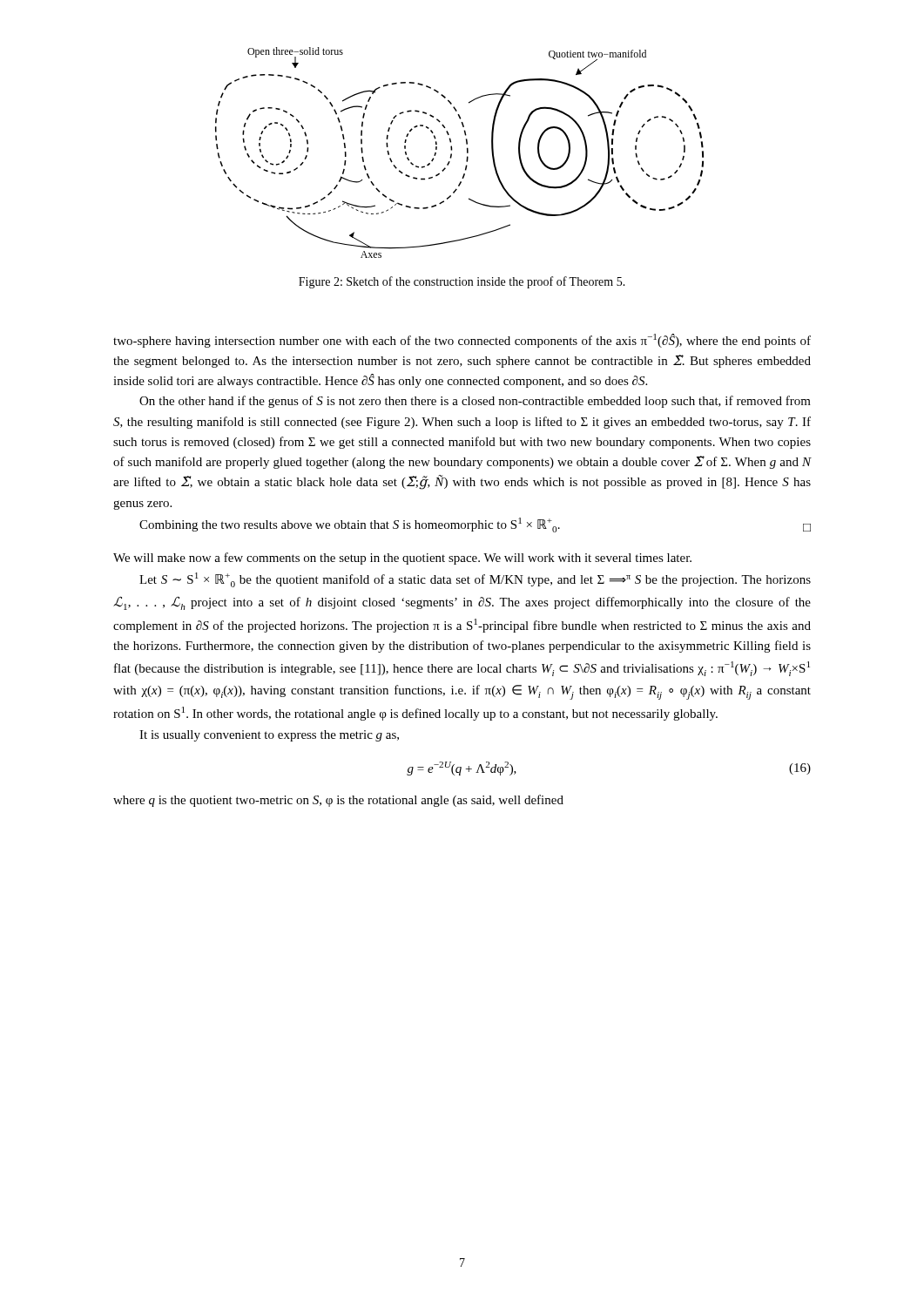Locate the text block with the text "On the other hand if"
This screenshot has height=1307, width=924.
pos(462,452)
